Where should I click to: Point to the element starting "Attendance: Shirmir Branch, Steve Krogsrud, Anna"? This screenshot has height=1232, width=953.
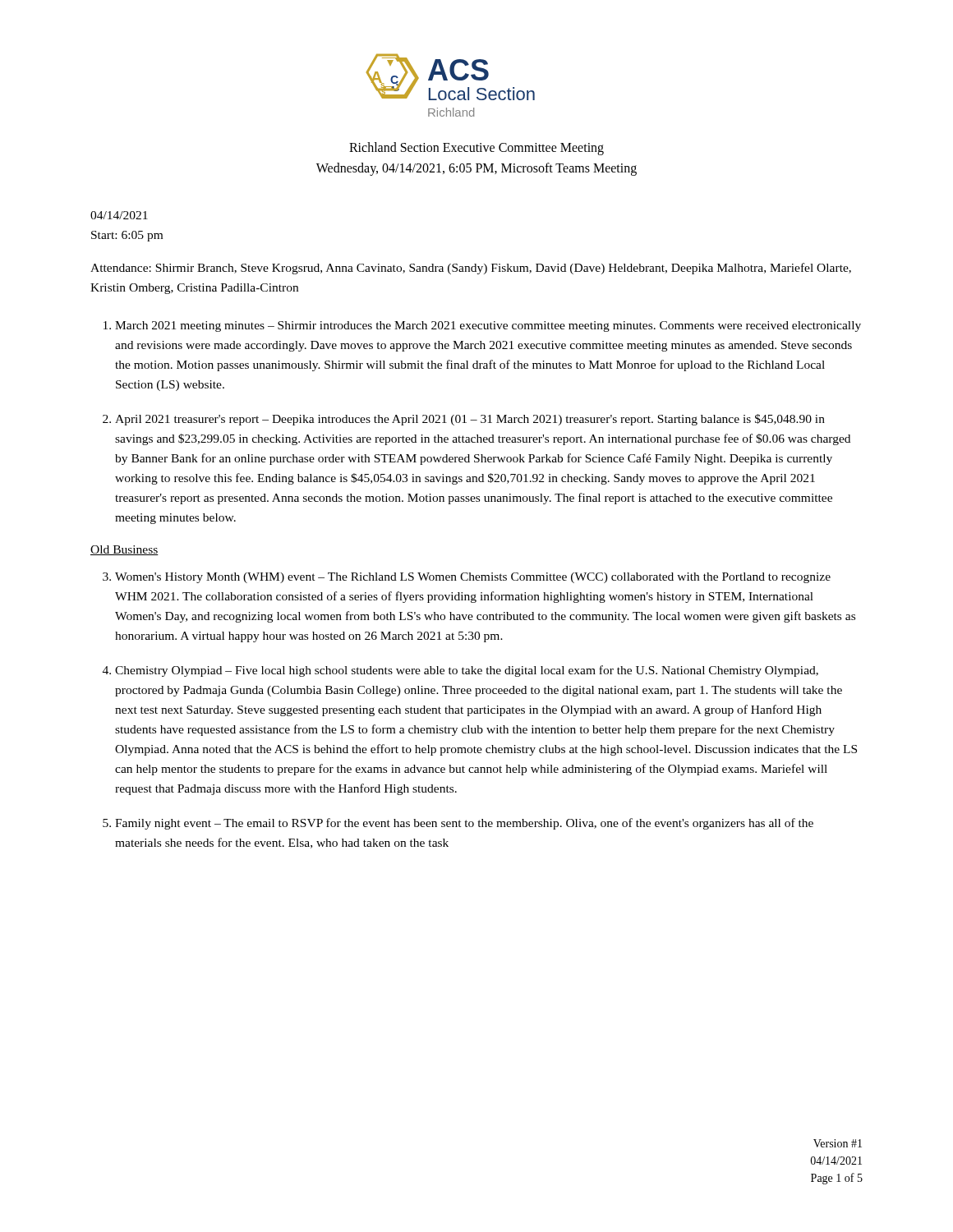tap(471, 277)
